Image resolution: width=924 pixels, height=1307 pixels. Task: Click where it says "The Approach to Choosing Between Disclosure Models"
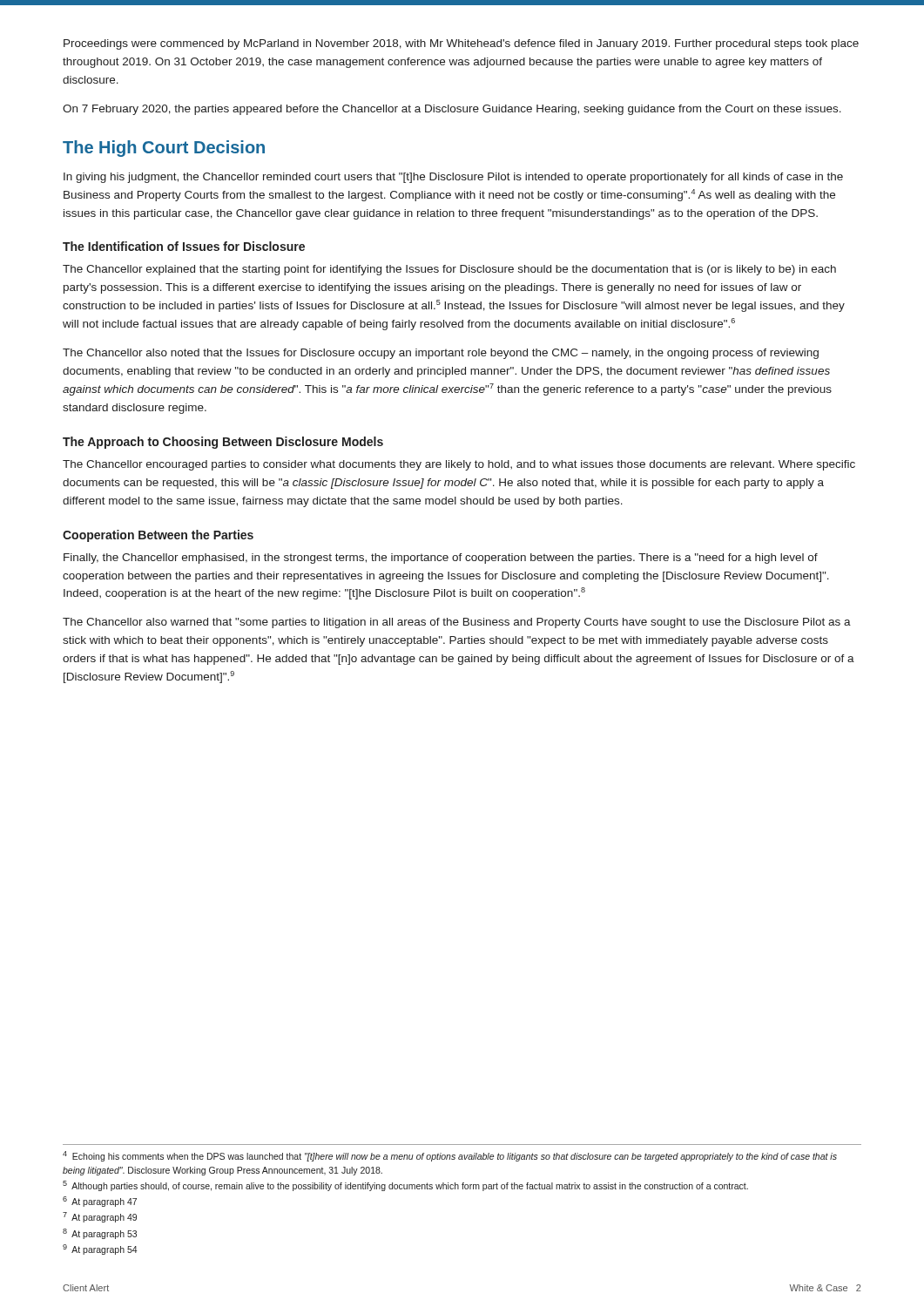tap(223, 442)
